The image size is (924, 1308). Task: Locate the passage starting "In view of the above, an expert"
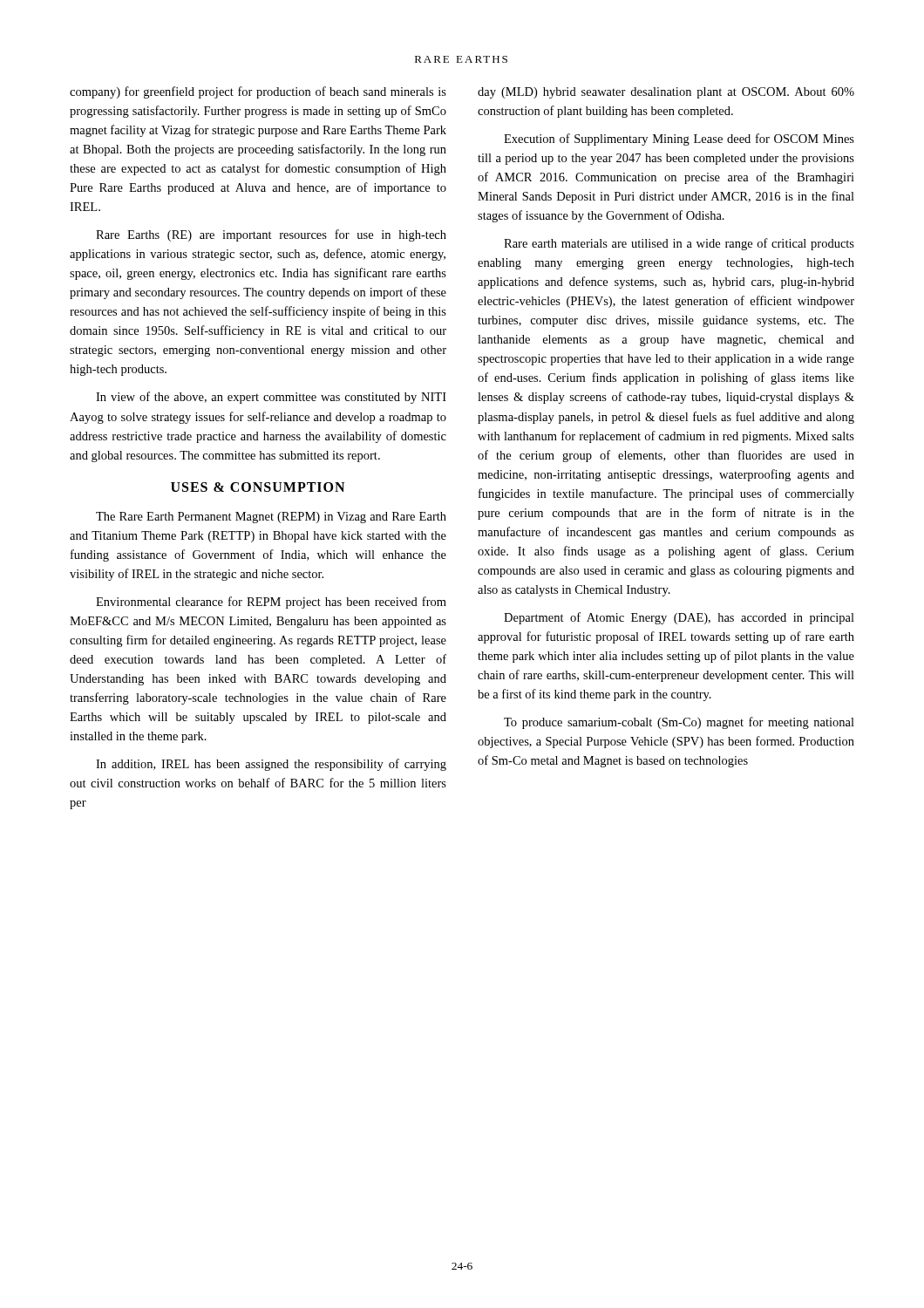coord(258,426)
